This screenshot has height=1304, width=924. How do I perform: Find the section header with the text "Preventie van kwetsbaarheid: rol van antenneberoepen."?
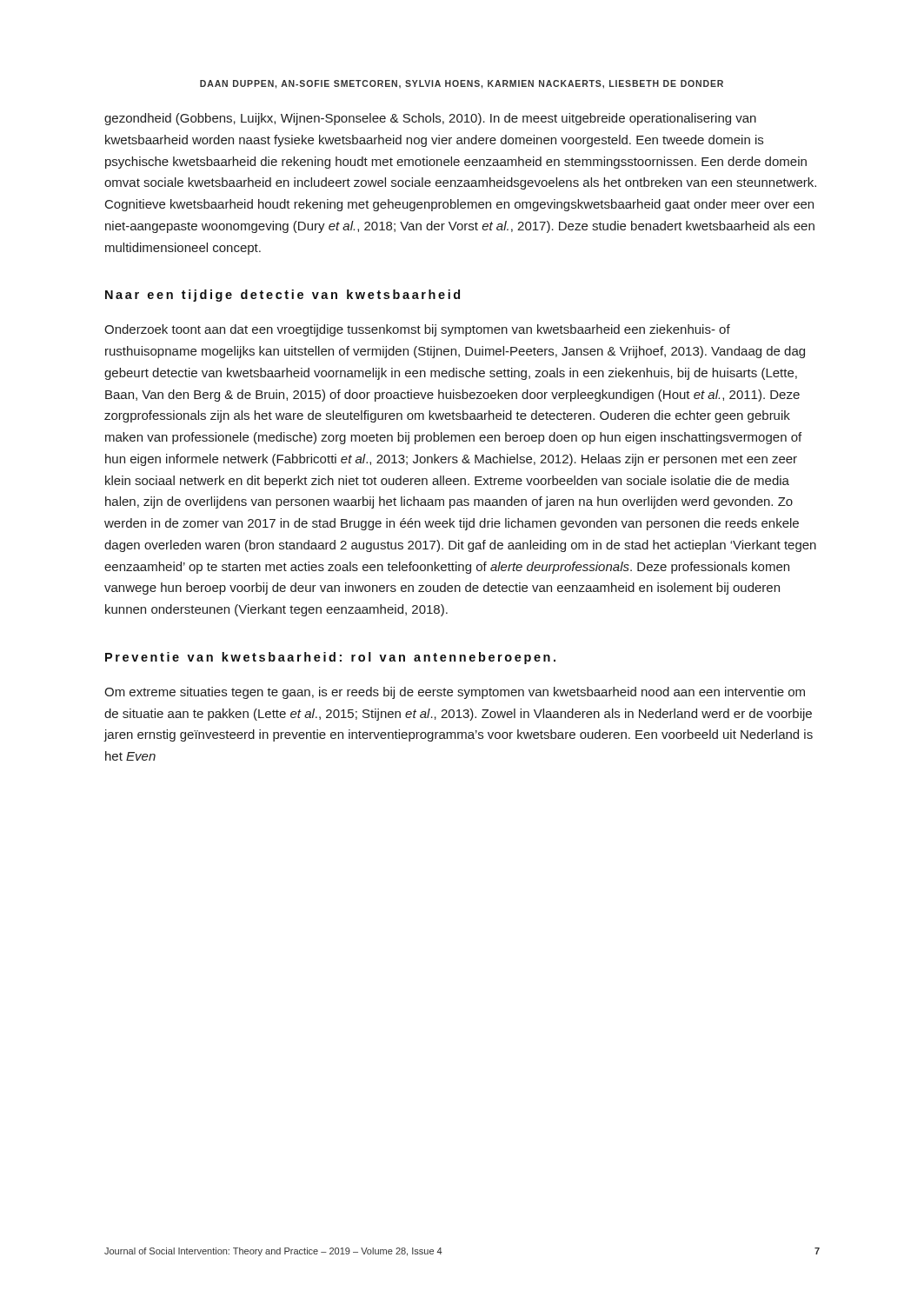coord(331,657)
